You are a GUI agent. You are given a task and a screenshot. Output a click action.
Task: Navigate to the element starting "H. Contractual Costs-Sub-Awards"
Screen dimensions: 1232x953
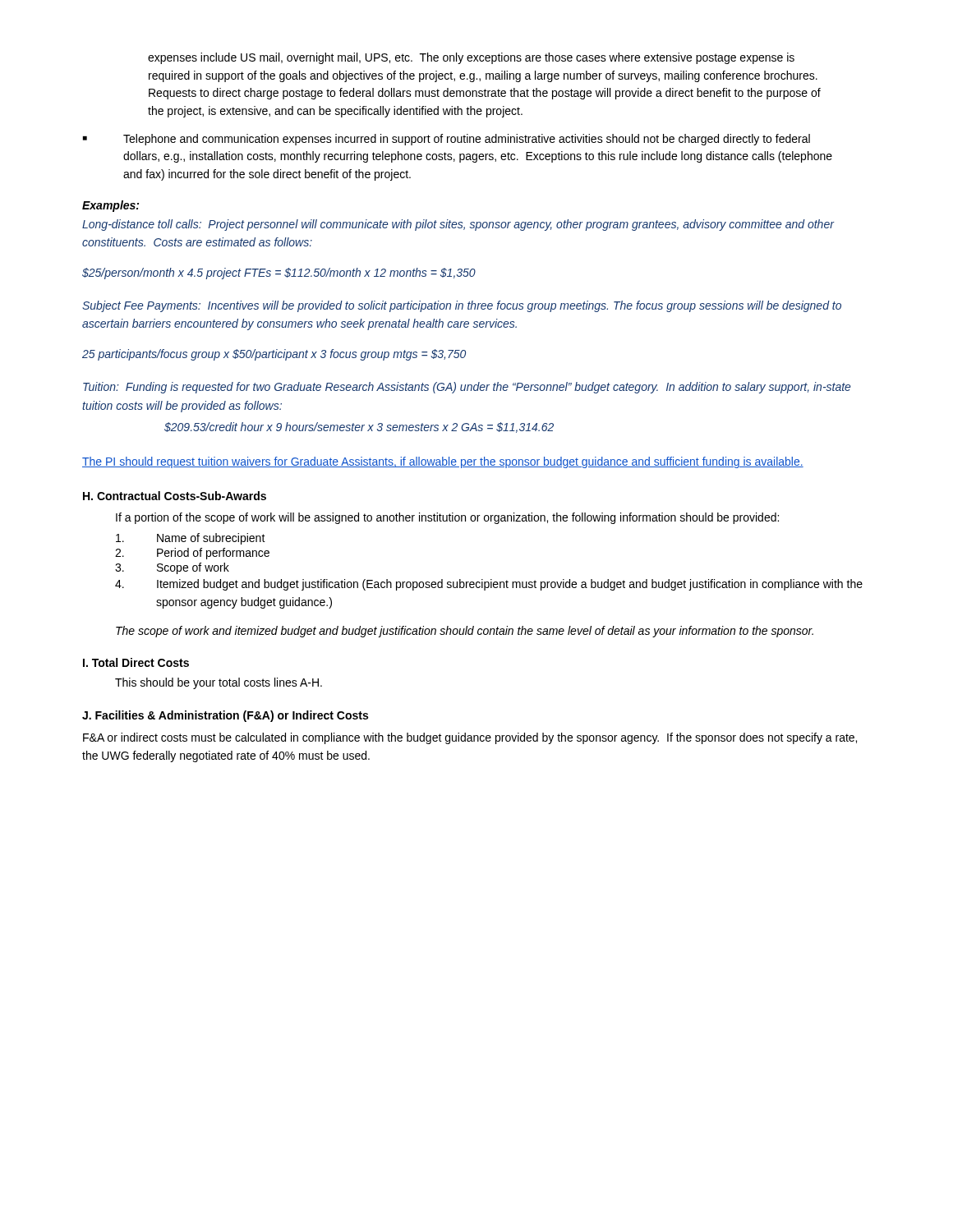tap(174, 496)
